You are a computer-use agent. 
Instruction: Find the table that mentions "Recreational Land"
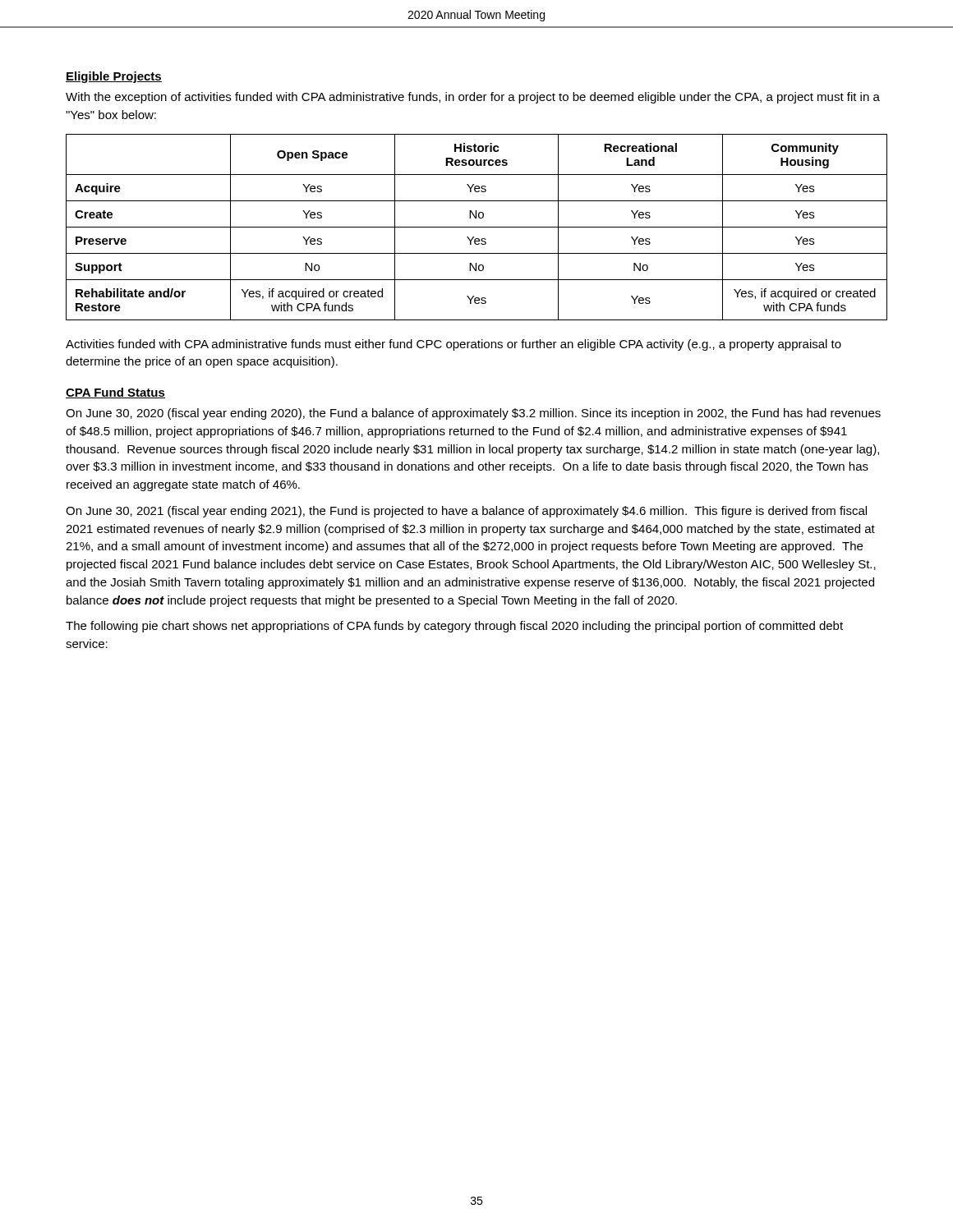(x=476, y=227)
